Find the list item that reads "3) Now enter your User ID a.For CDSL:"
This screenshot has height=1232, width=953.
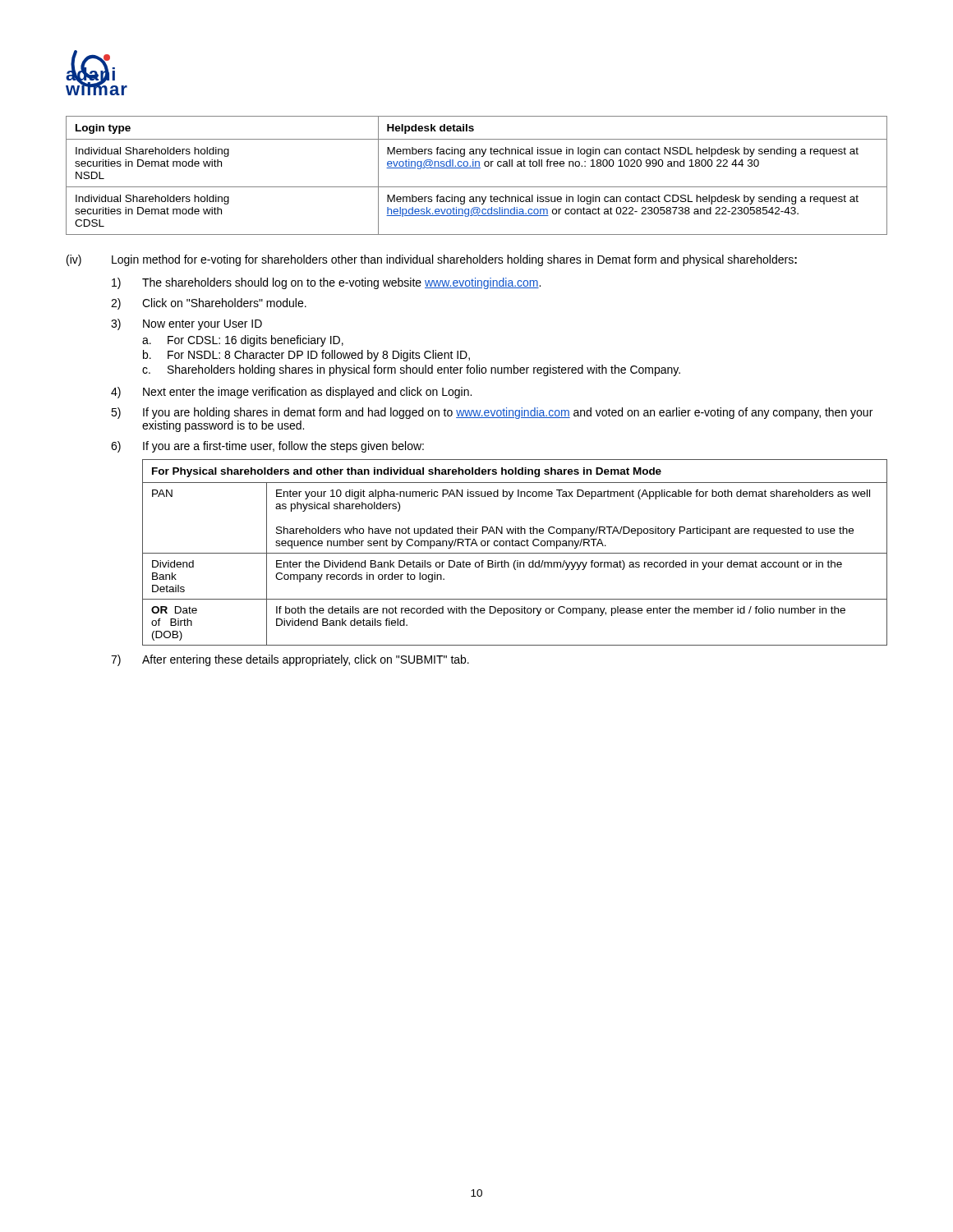(x=186, y=324)
